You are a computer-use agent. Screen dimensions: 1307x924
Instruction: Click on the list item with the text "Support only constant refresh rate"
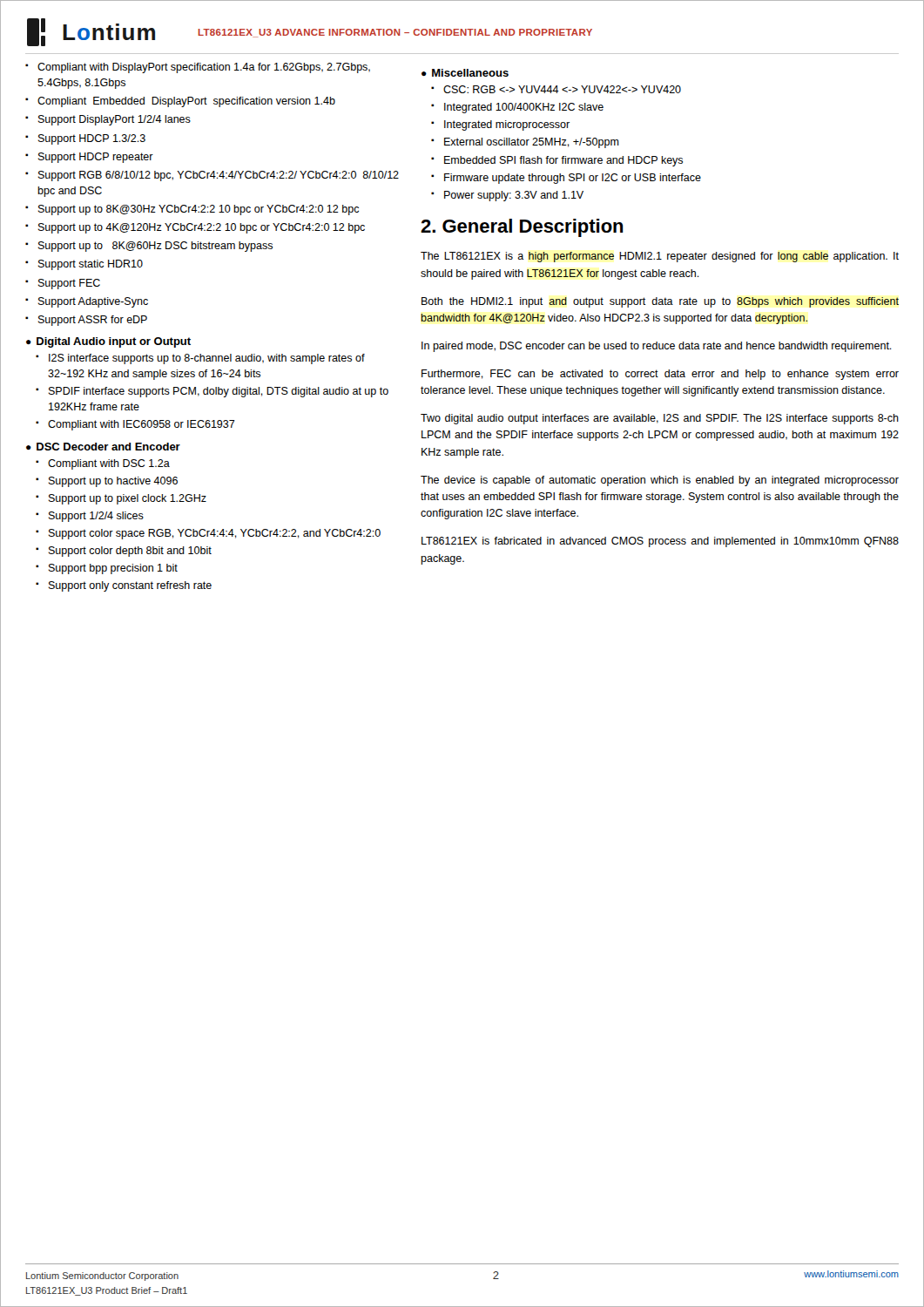[x=130, y=586]
